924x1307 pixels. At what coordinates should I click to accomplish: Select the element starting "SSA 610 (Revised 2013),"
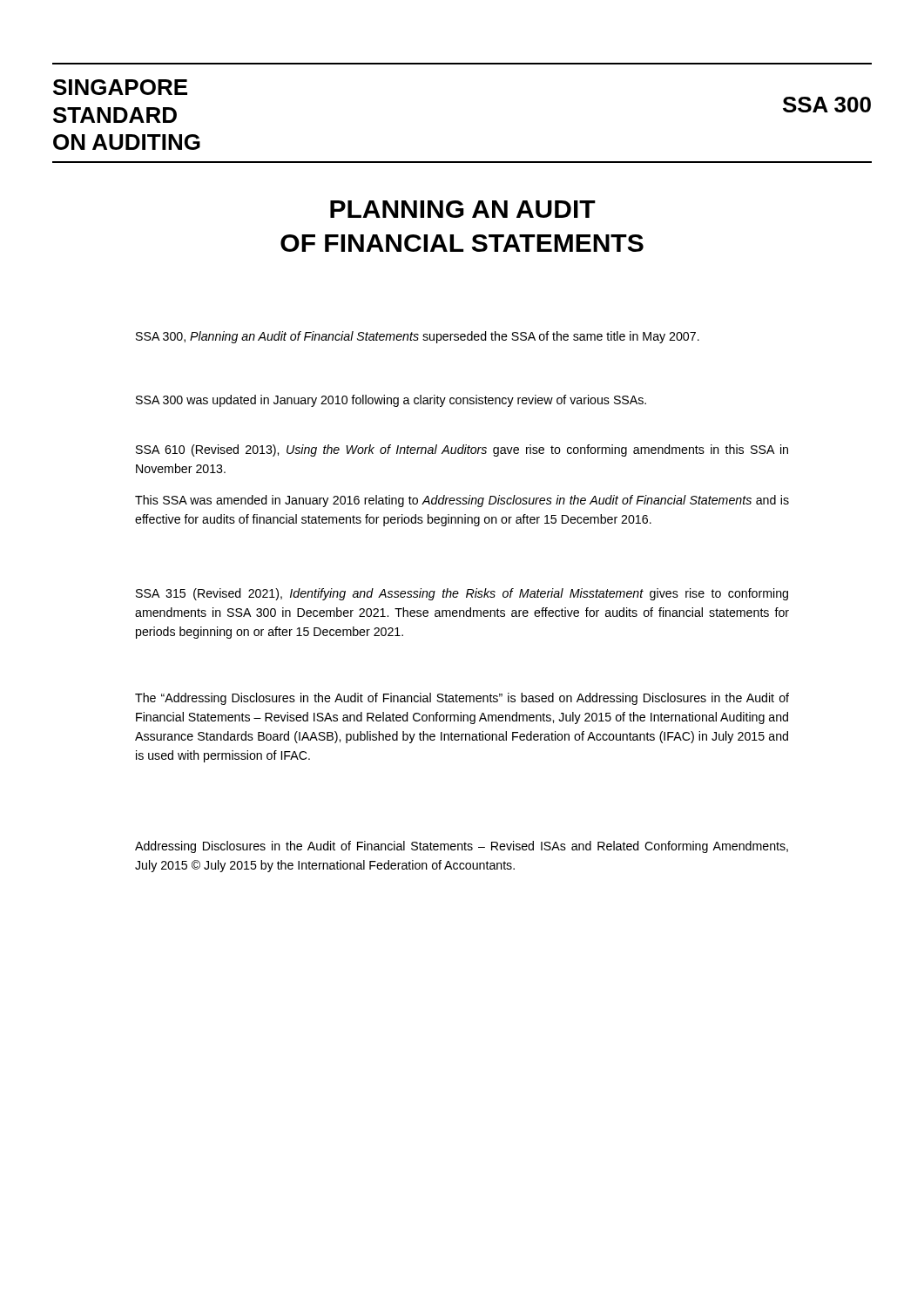click(x=462, y=459)
